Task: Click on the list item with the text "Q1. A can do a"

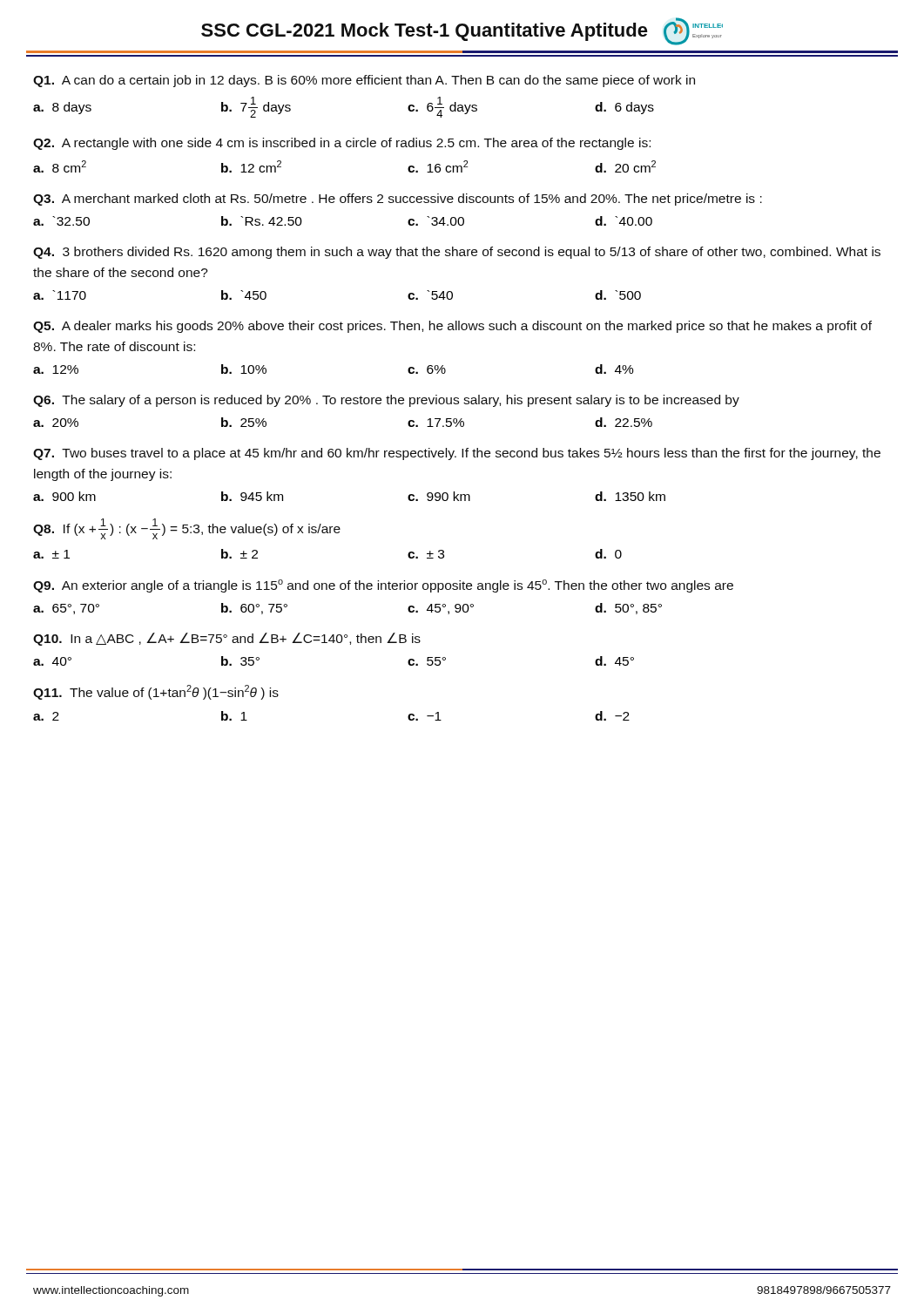Action: click(x=462, y=95)
